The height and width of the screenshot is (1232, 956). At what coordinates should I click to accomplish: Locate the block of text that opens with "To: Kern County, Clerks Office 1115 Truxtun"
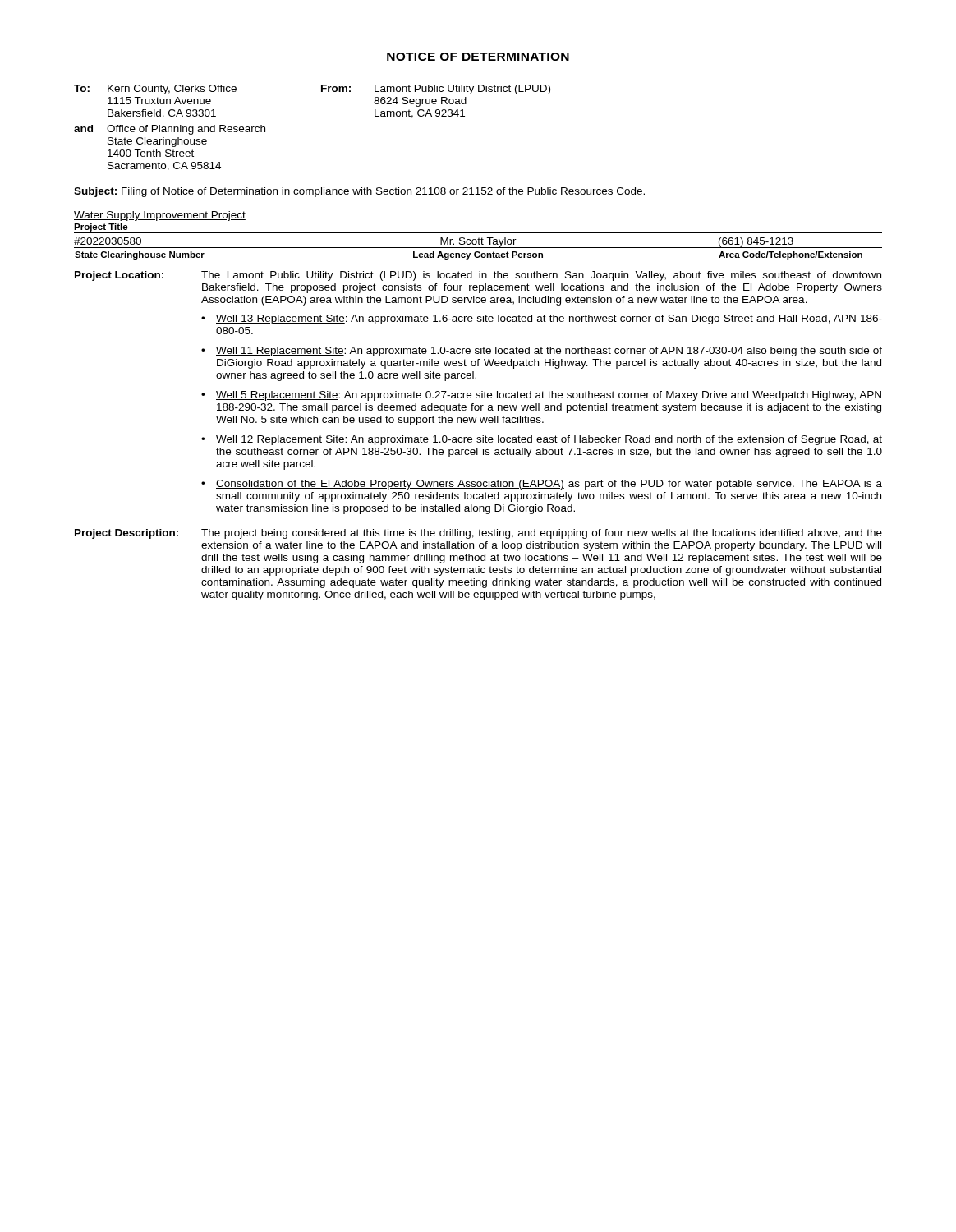177,91
